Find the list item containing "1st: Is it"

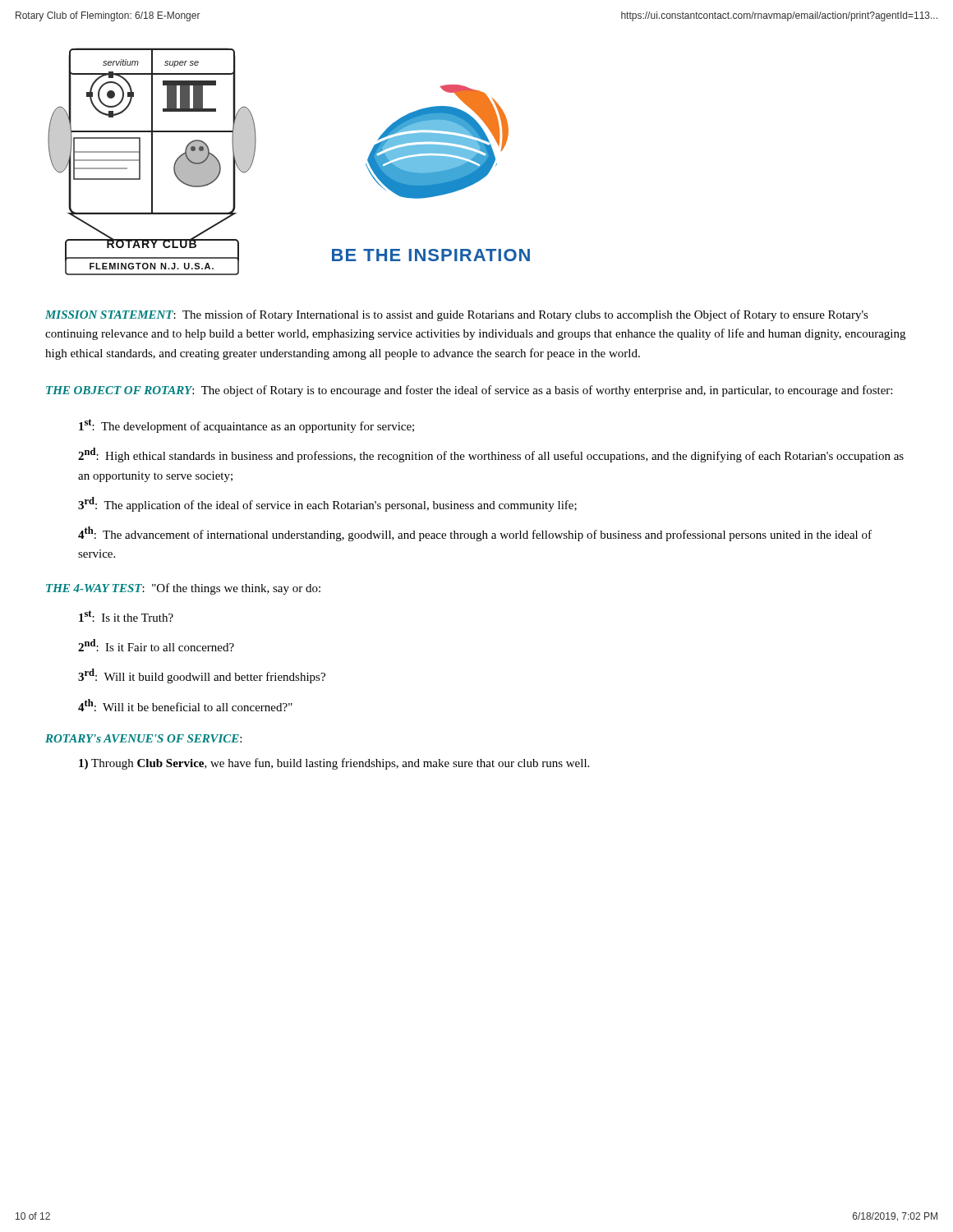[126, 616]
